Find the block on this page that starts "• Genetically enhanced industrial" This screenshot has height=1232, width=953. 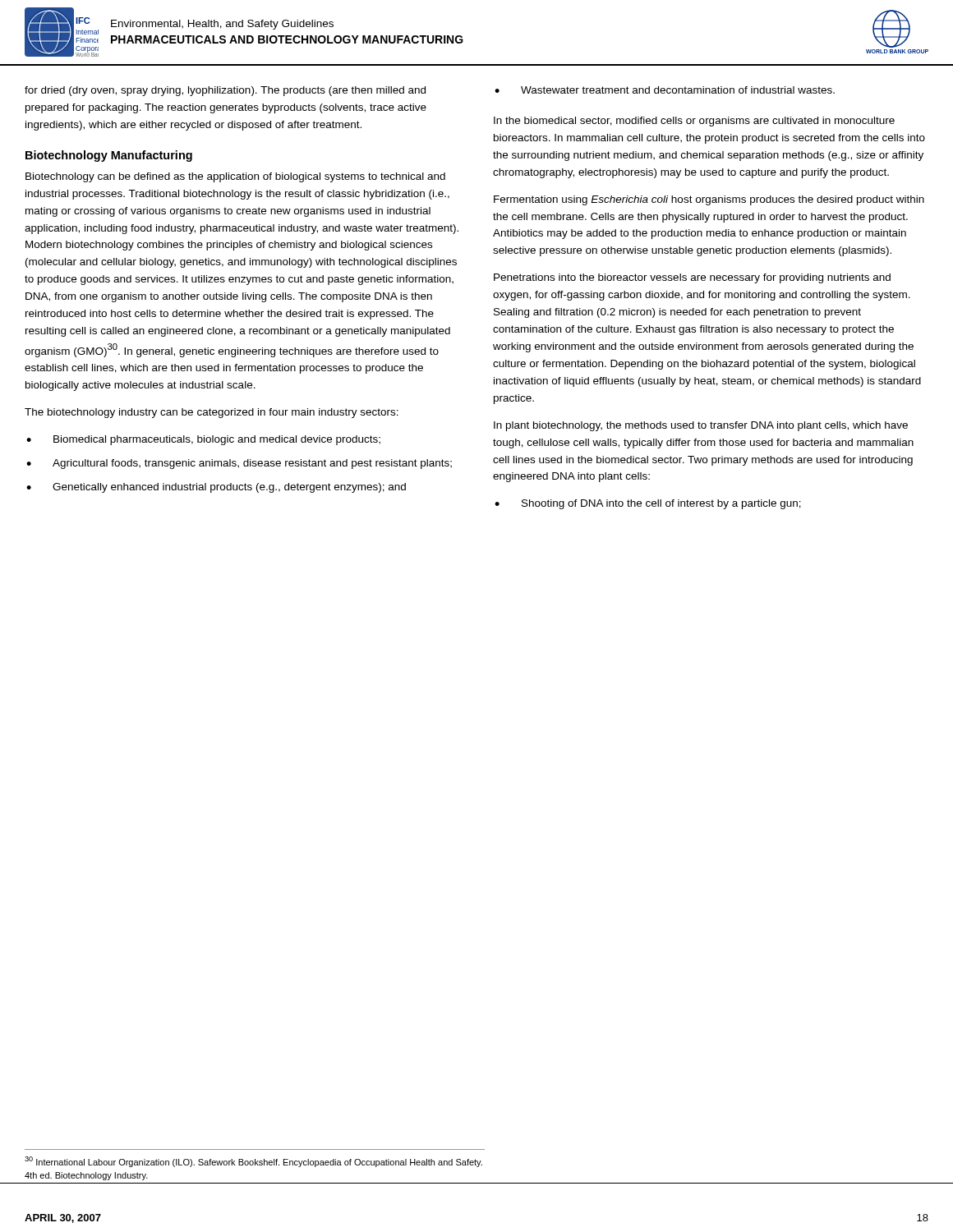point(216,487)
